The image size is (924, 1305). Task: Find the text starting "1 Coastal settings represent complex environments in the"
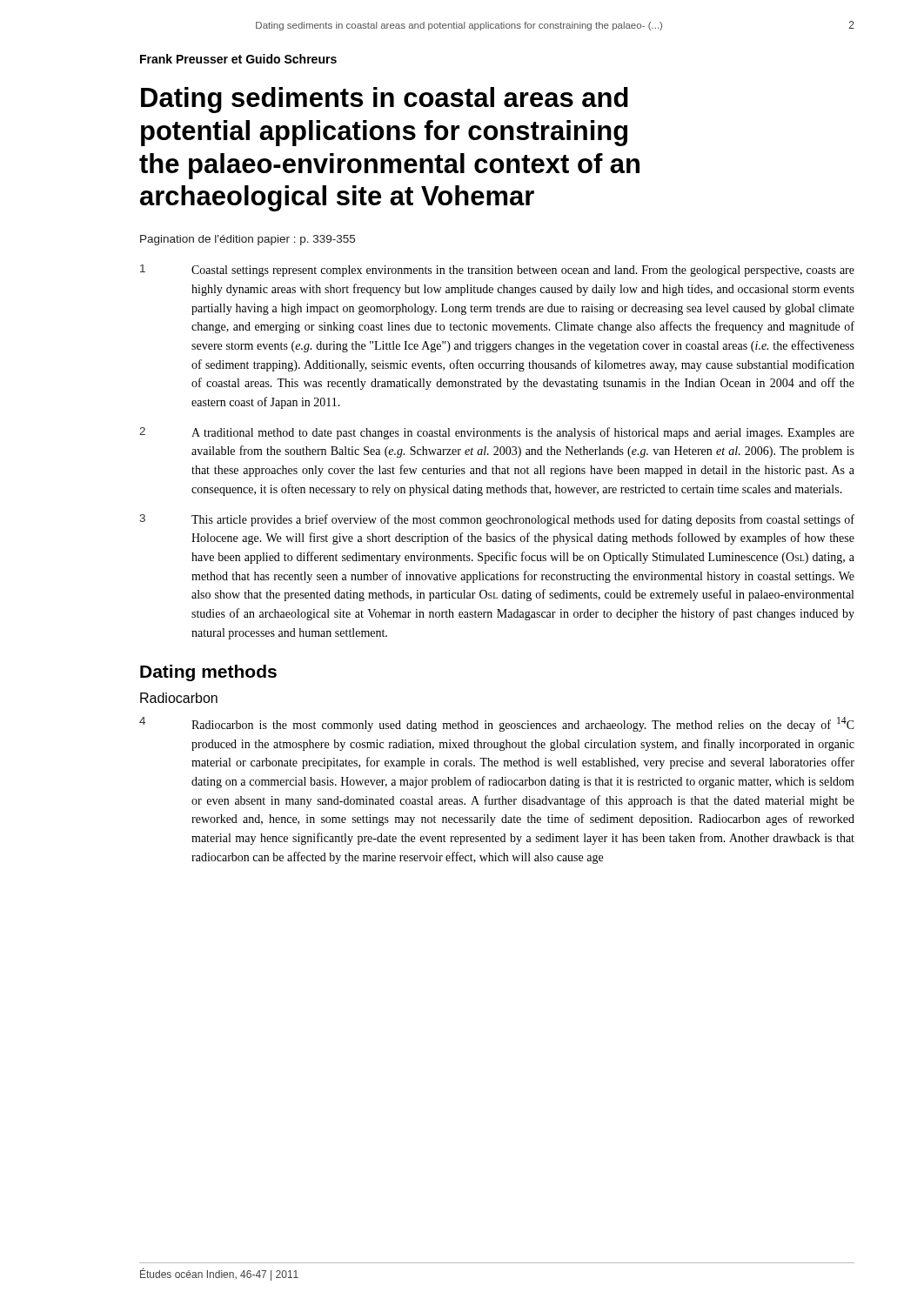[x=497, y=337]
